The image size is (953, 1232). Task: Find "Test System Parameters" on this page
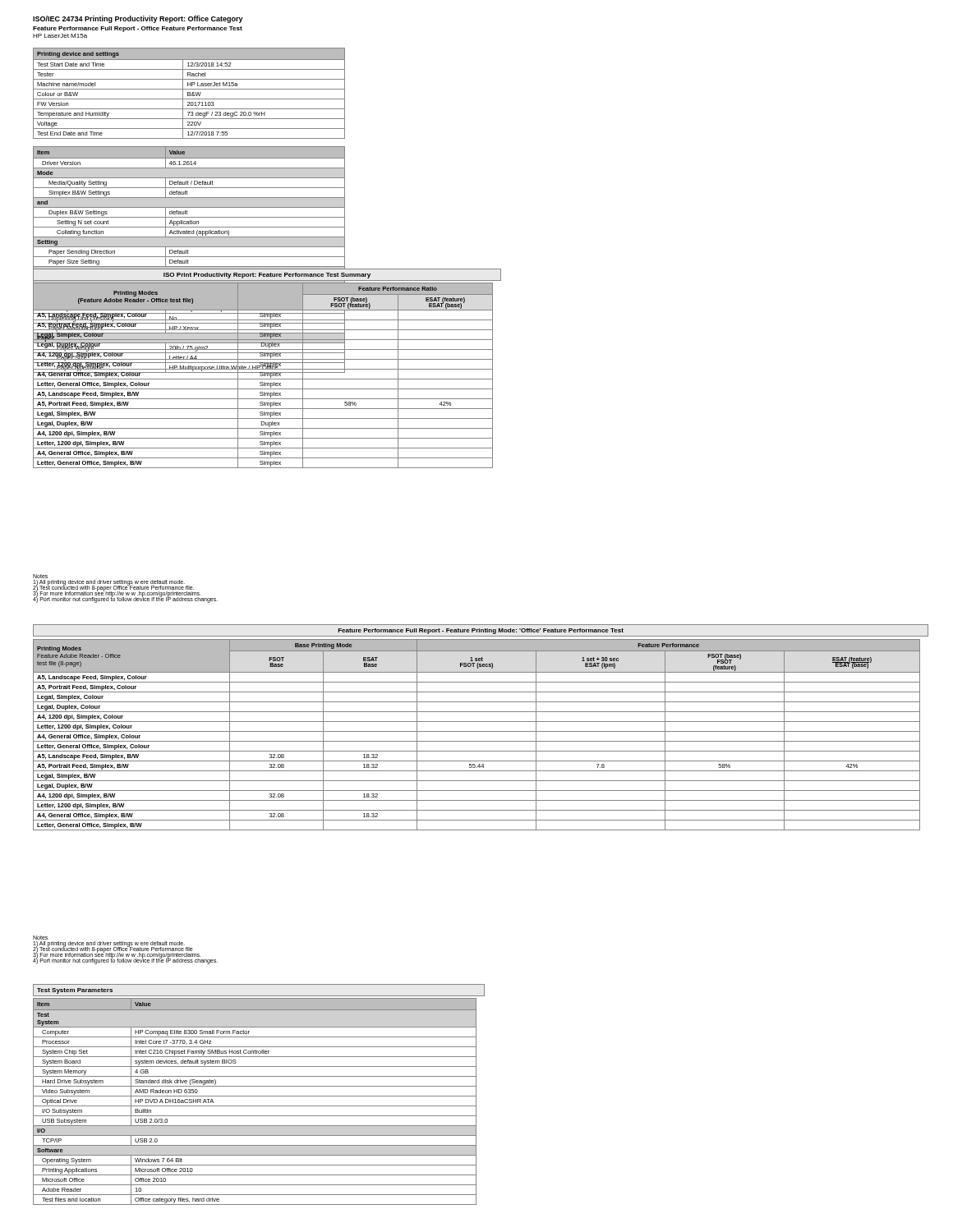click(x=75, y=990)
